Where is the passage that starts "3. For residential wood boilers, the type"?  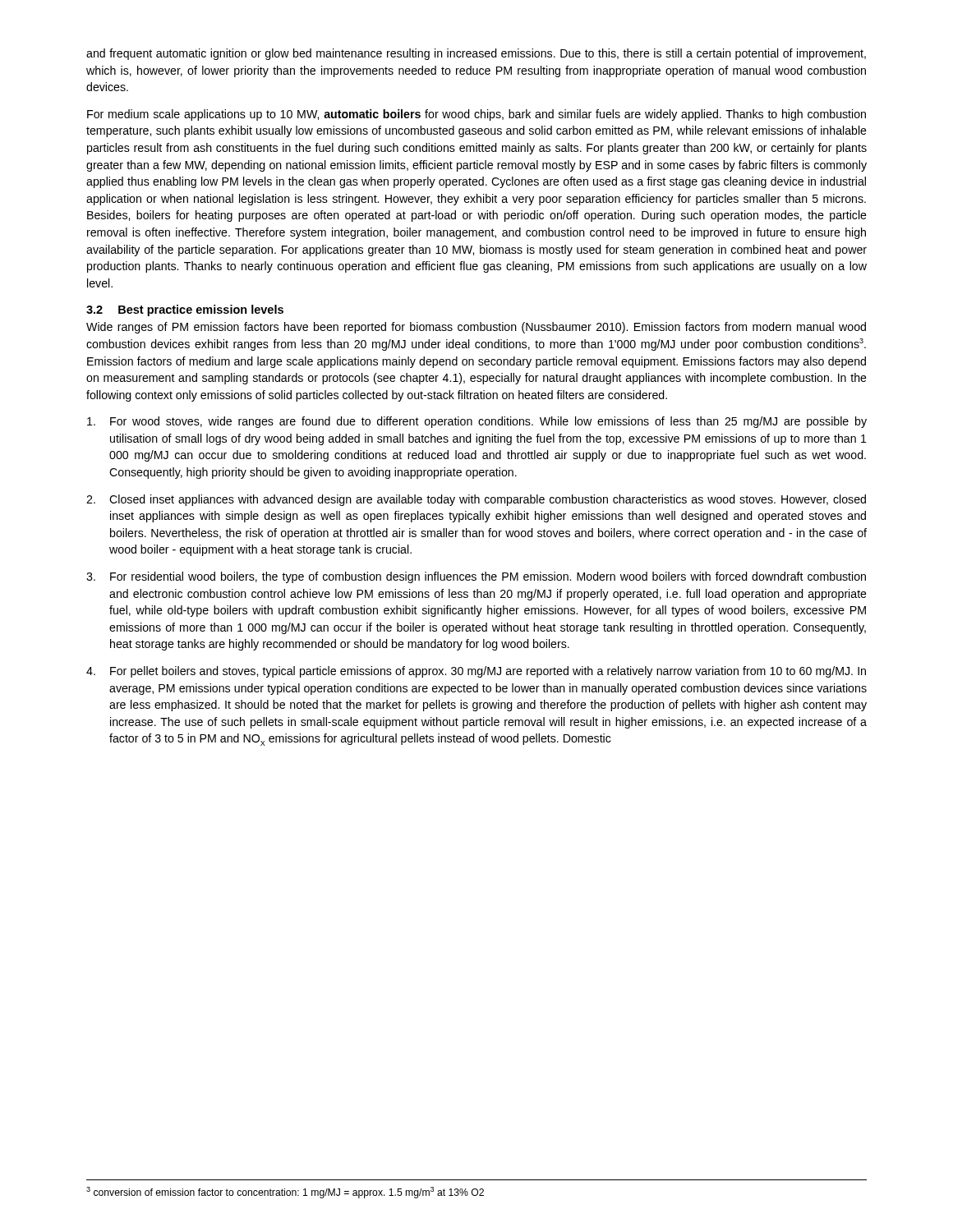(476, 611)
